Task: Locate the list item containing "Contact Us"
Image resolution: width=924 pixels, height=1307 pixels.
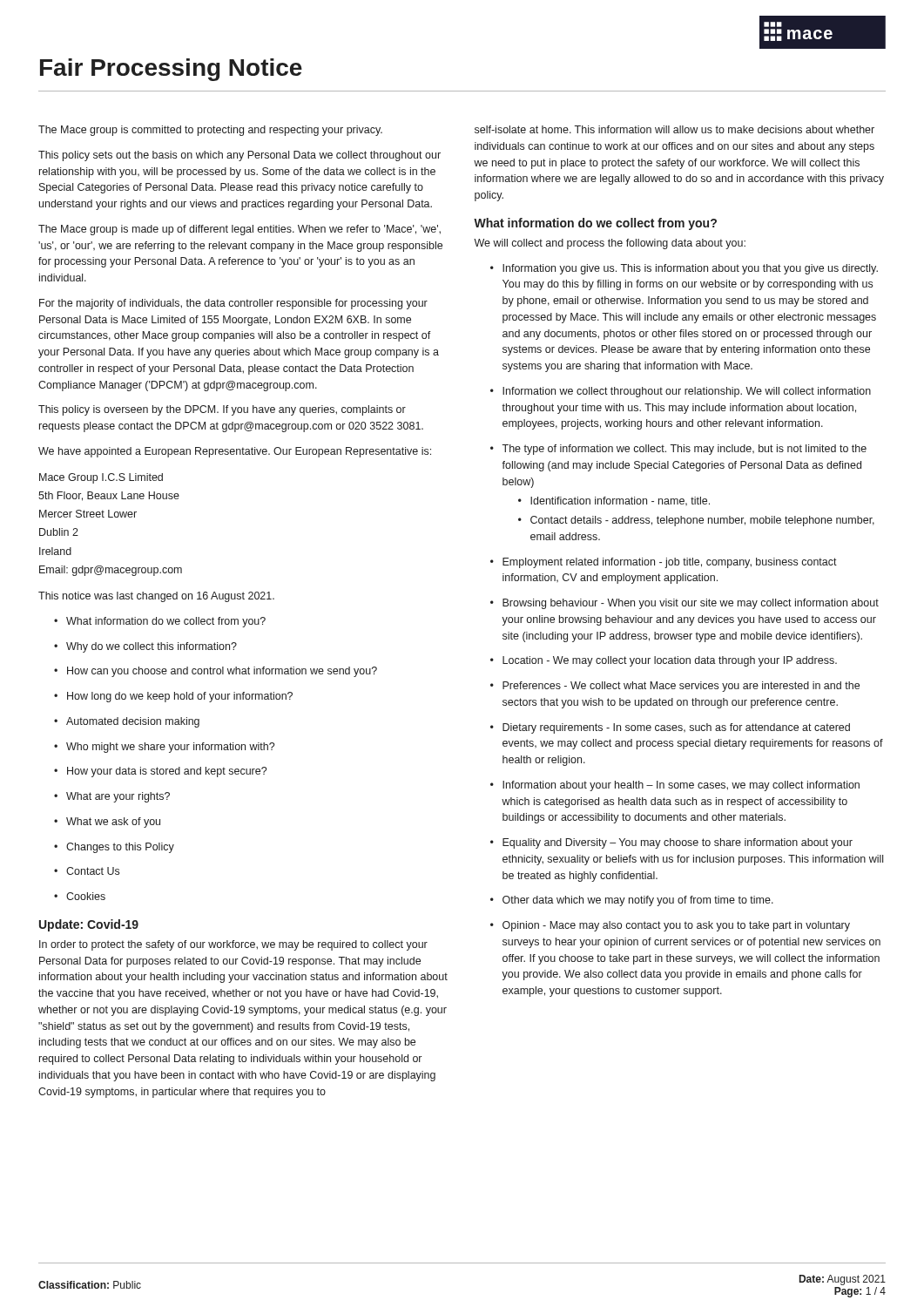Action: click(x=87, y=871)
